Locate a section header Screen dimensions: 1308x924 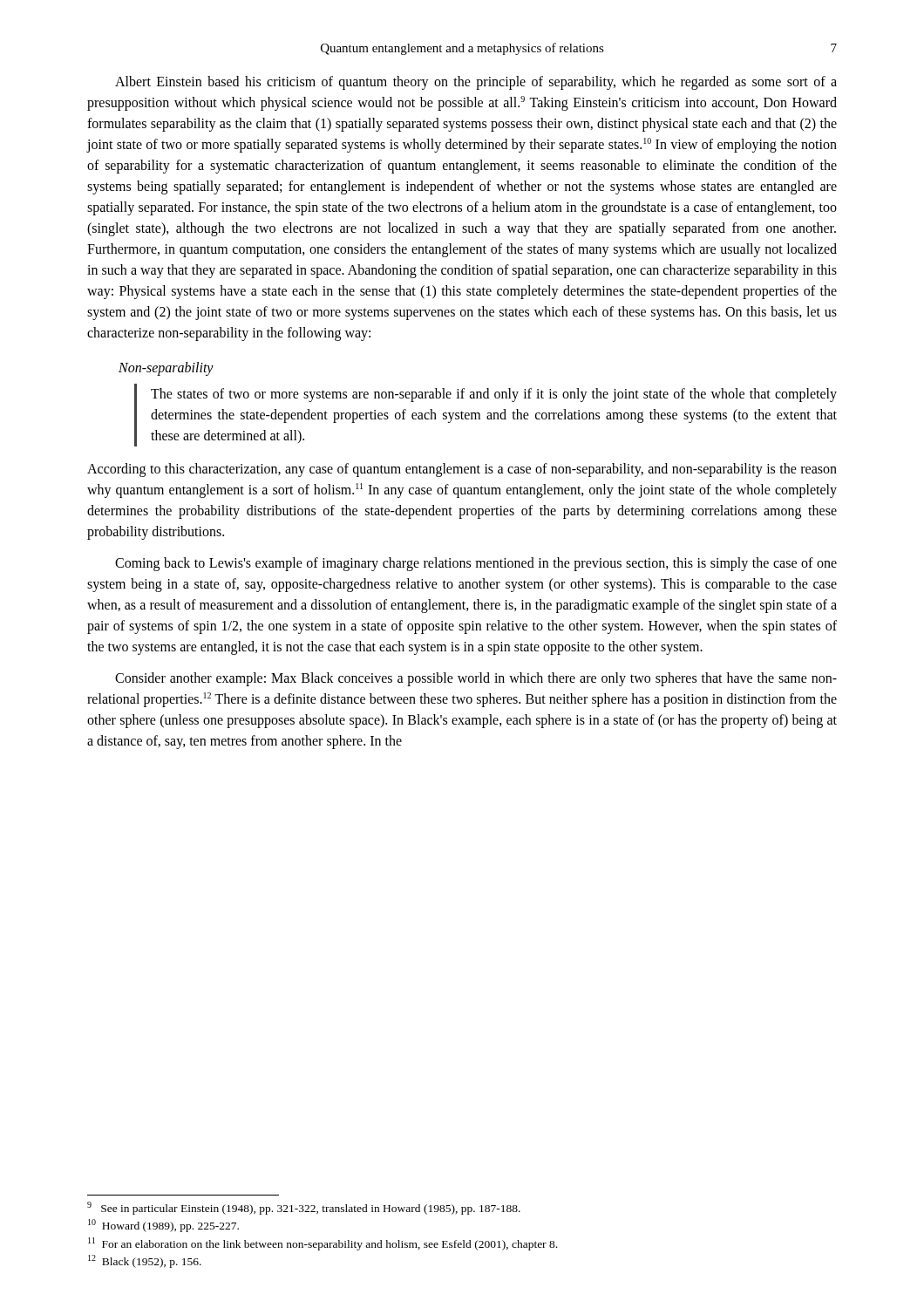(x=166, y=368)
